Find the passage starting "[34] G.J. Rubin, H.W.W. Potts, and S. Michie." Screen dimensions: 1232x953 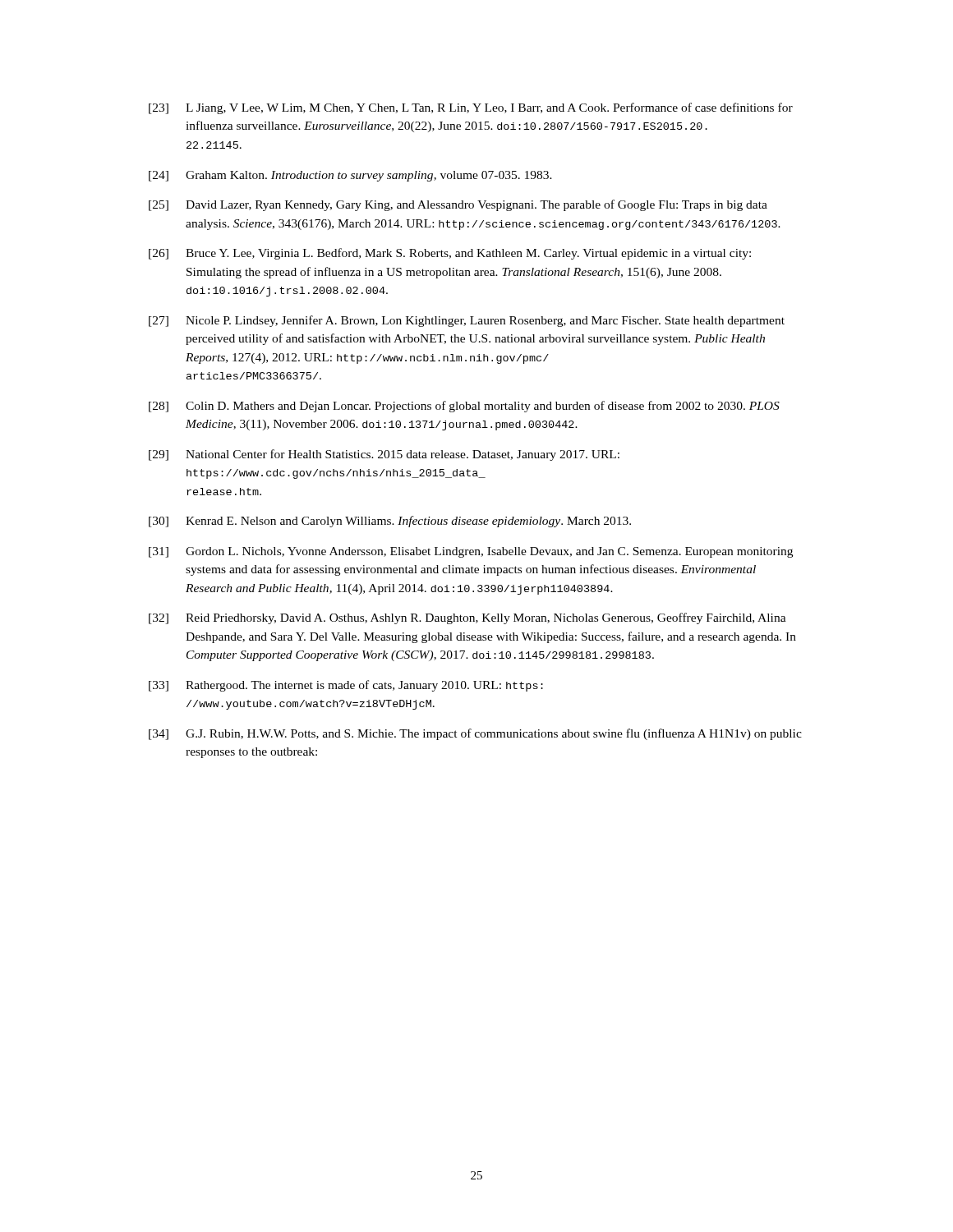click(476, 743)
